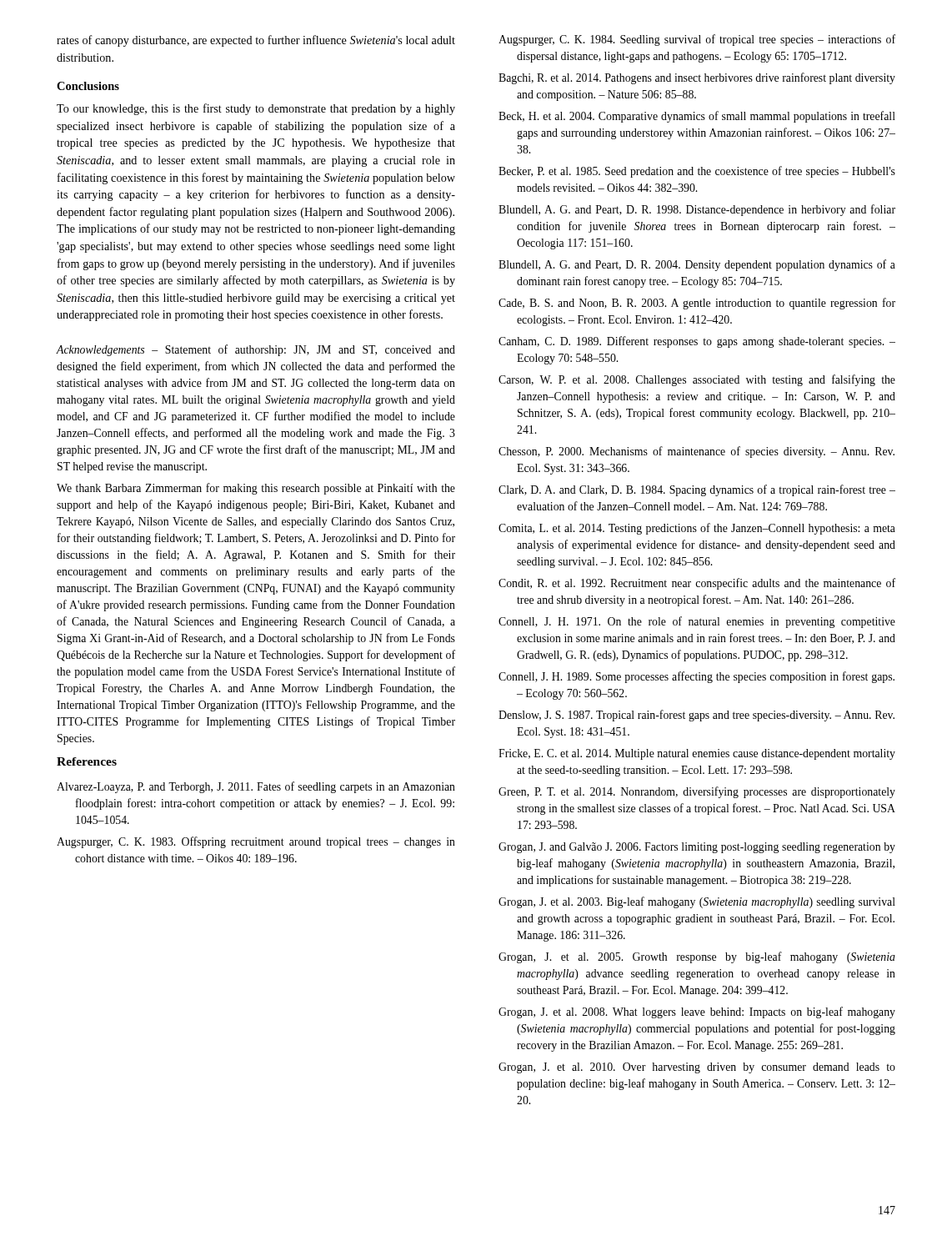Click on the list item containing "Denslow, J. S. 1987. Tropical rain-forest"
Screen dimensions: 1251x952
[697, 724]
